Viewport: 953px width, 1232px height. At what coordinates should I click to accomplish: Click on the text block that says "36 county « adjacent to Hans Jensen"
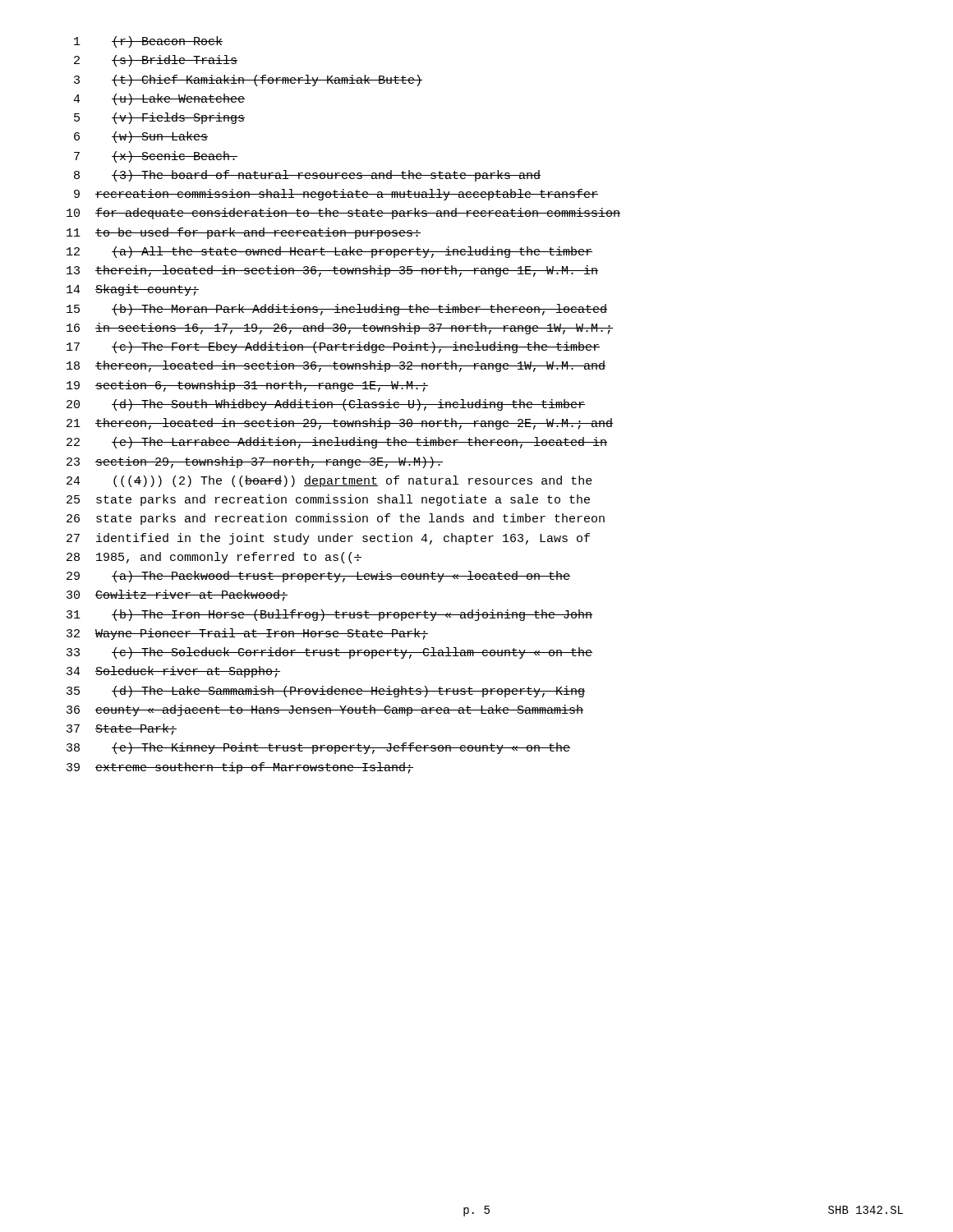pyautogui.click(x=468, y=711)
